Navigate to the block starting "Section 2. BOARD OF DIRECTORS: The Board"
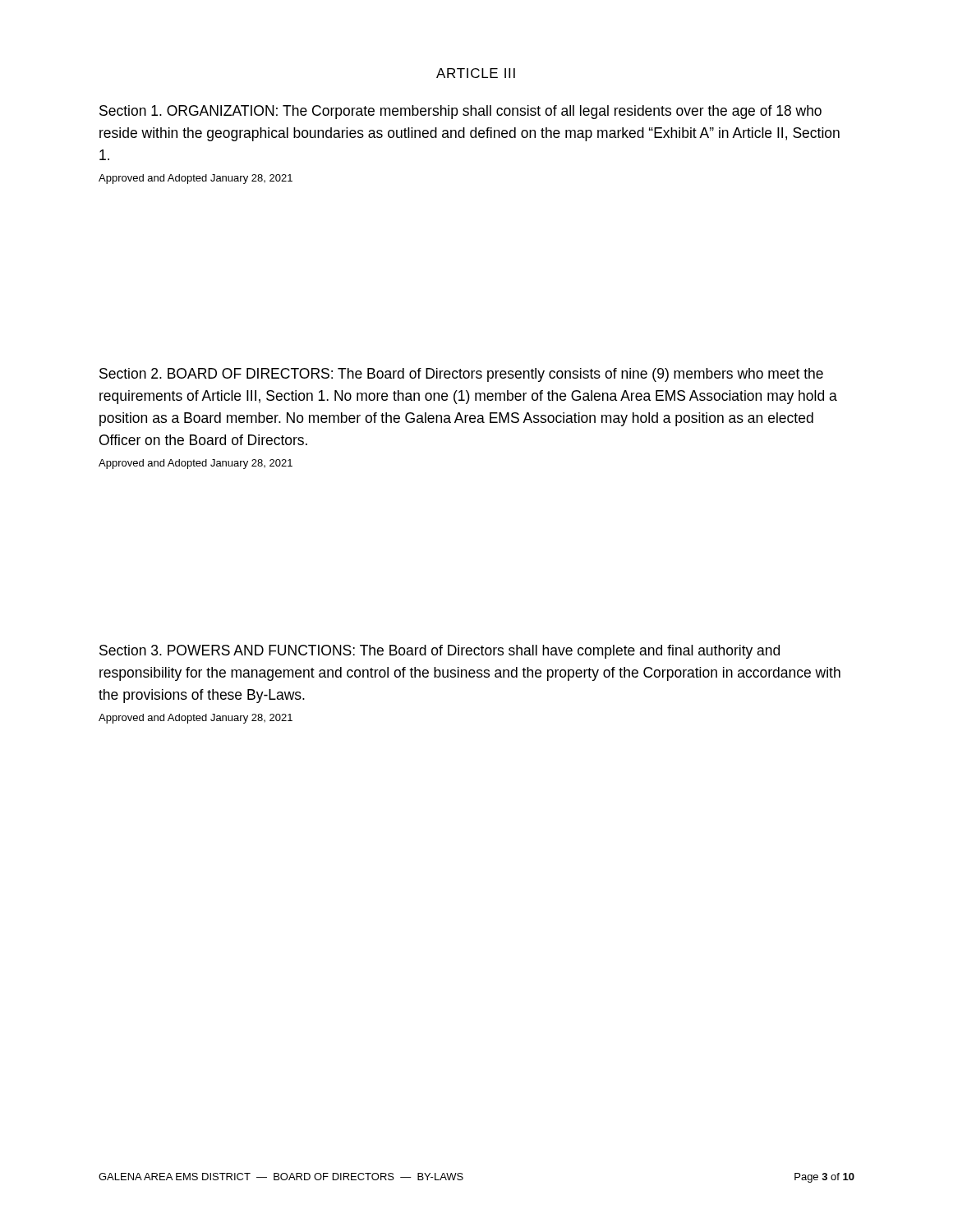The width and height of the screenshot is (953, 1232). pyautogui.click(x=476, y=416)
